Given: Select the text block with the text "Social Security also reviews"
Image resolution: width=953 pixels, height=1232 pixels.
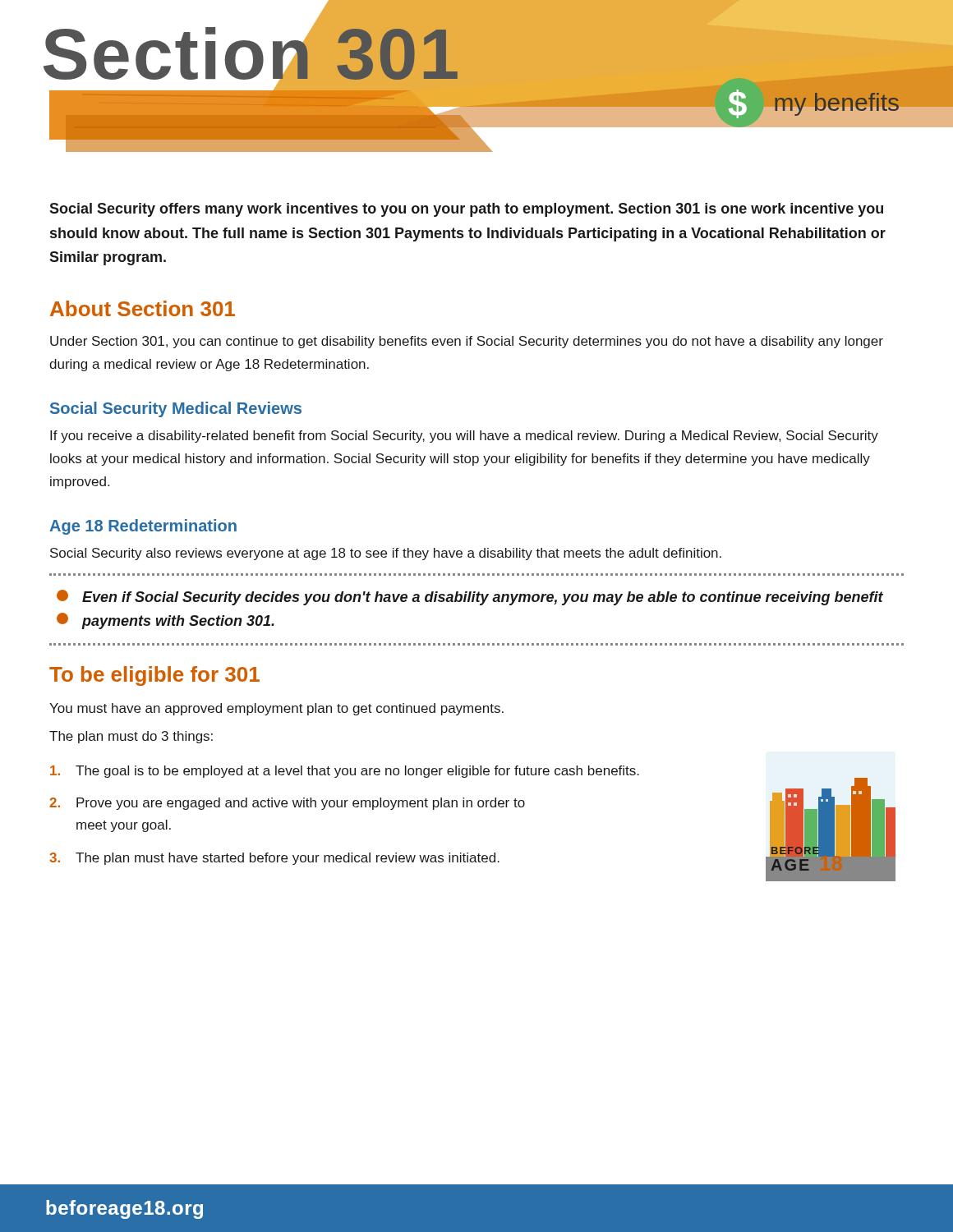Looking at the screenshot, I should pos(386,553).
